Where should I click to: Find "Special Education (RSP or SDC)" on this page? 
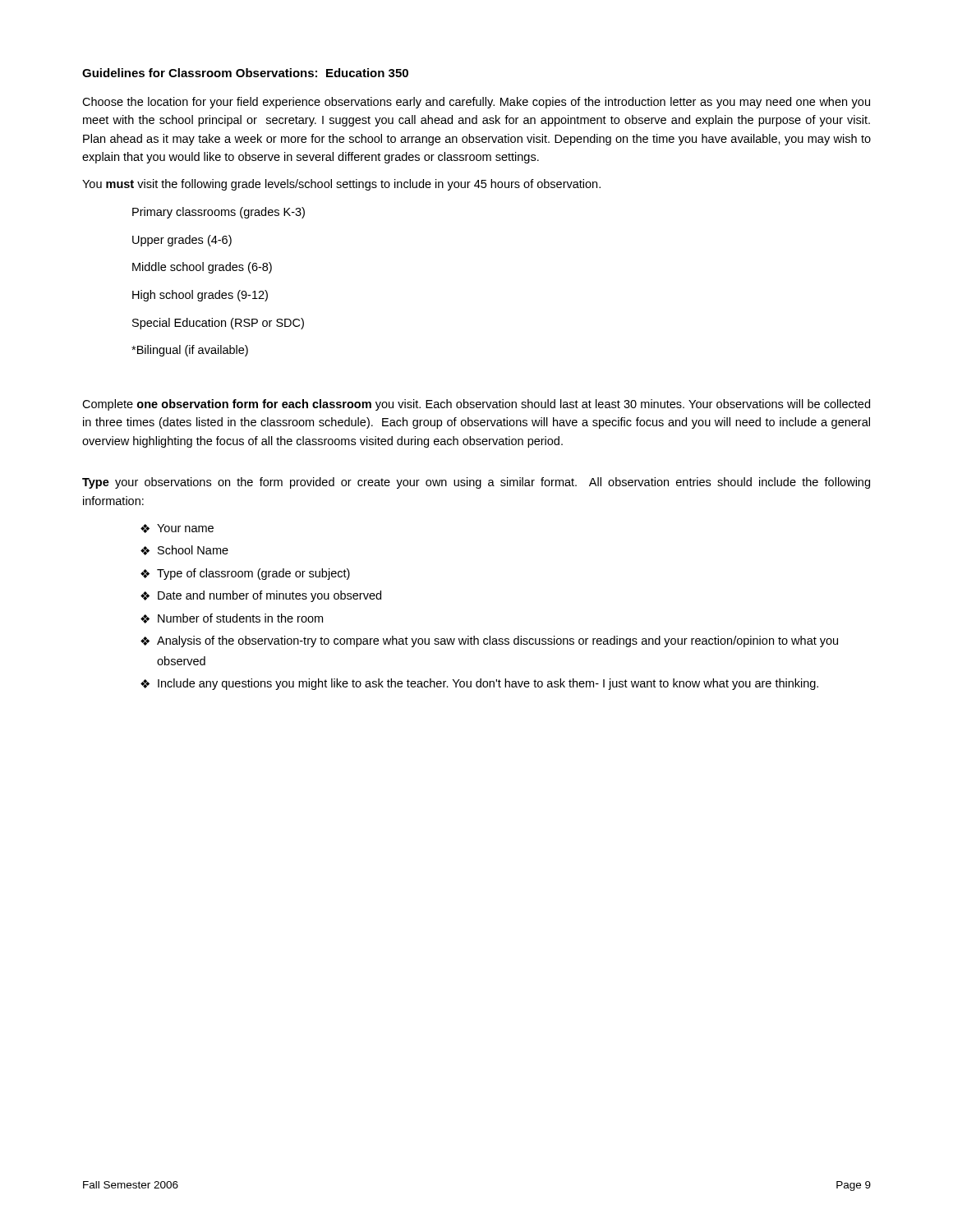[218, 322]
